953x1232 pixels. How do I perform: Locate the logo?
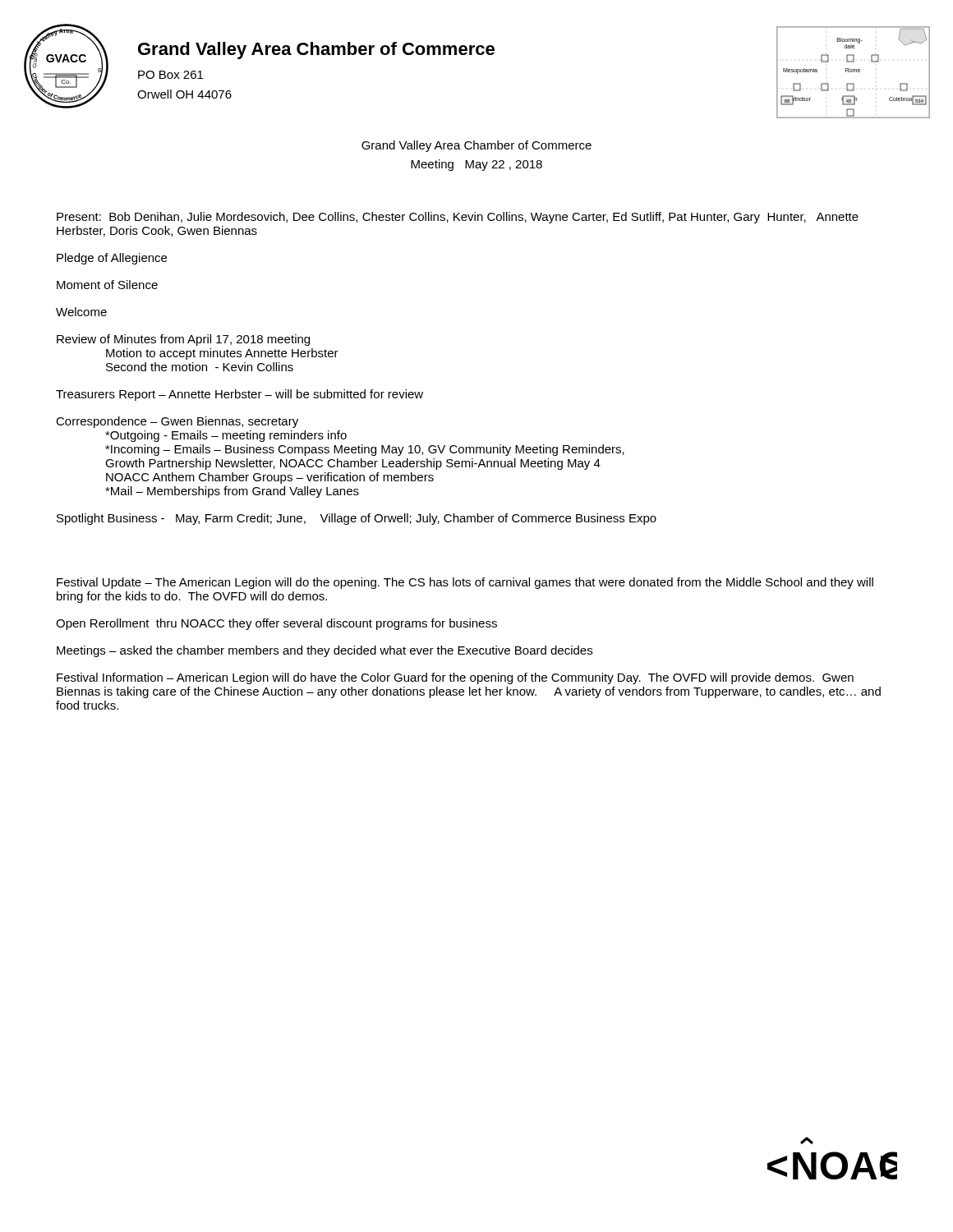(831, 1165)
